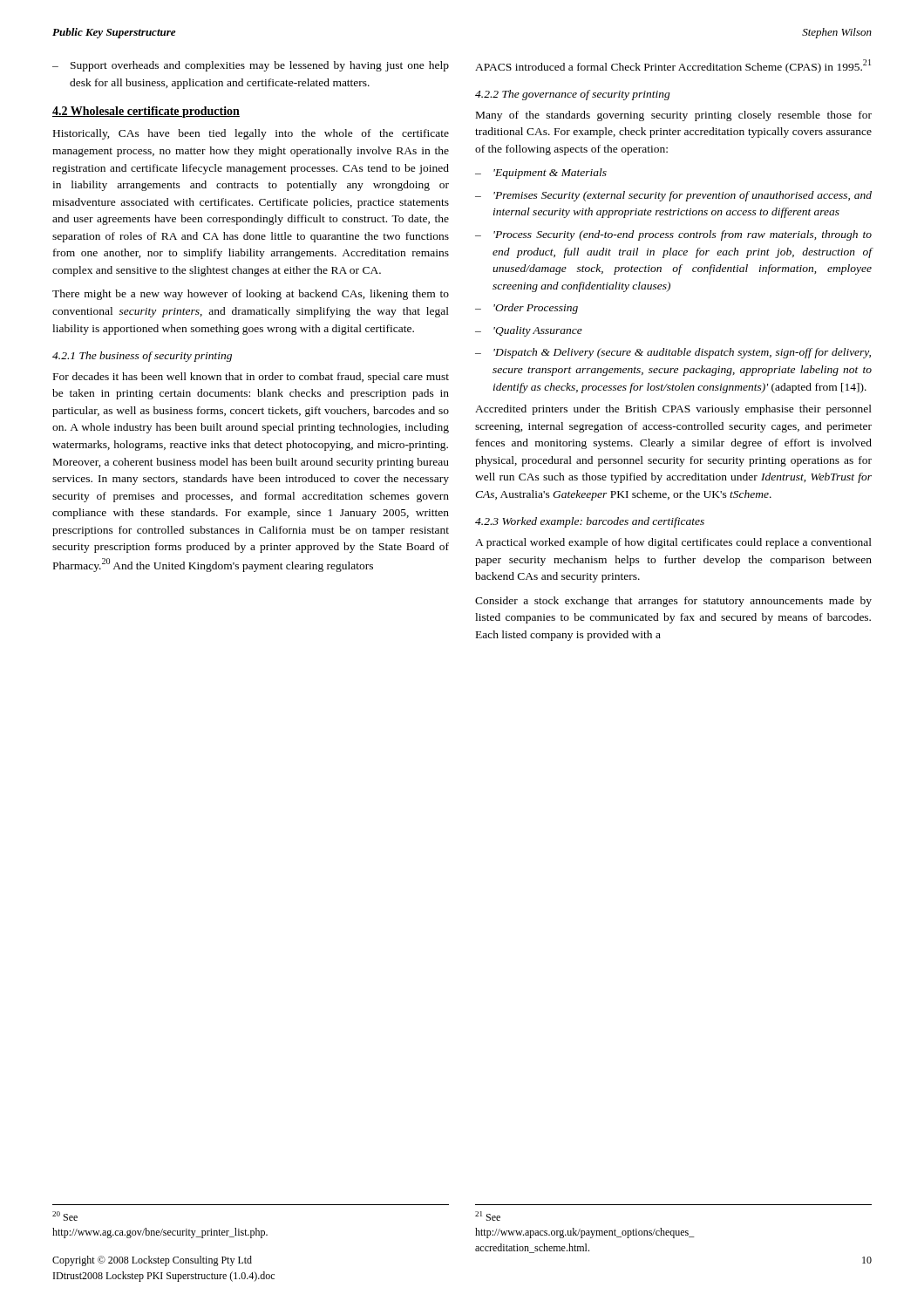Where is the passage that starts "For decades it has"?
Image resolution: width=924 pixels, height=1308 pixels.
click(251, 471)
